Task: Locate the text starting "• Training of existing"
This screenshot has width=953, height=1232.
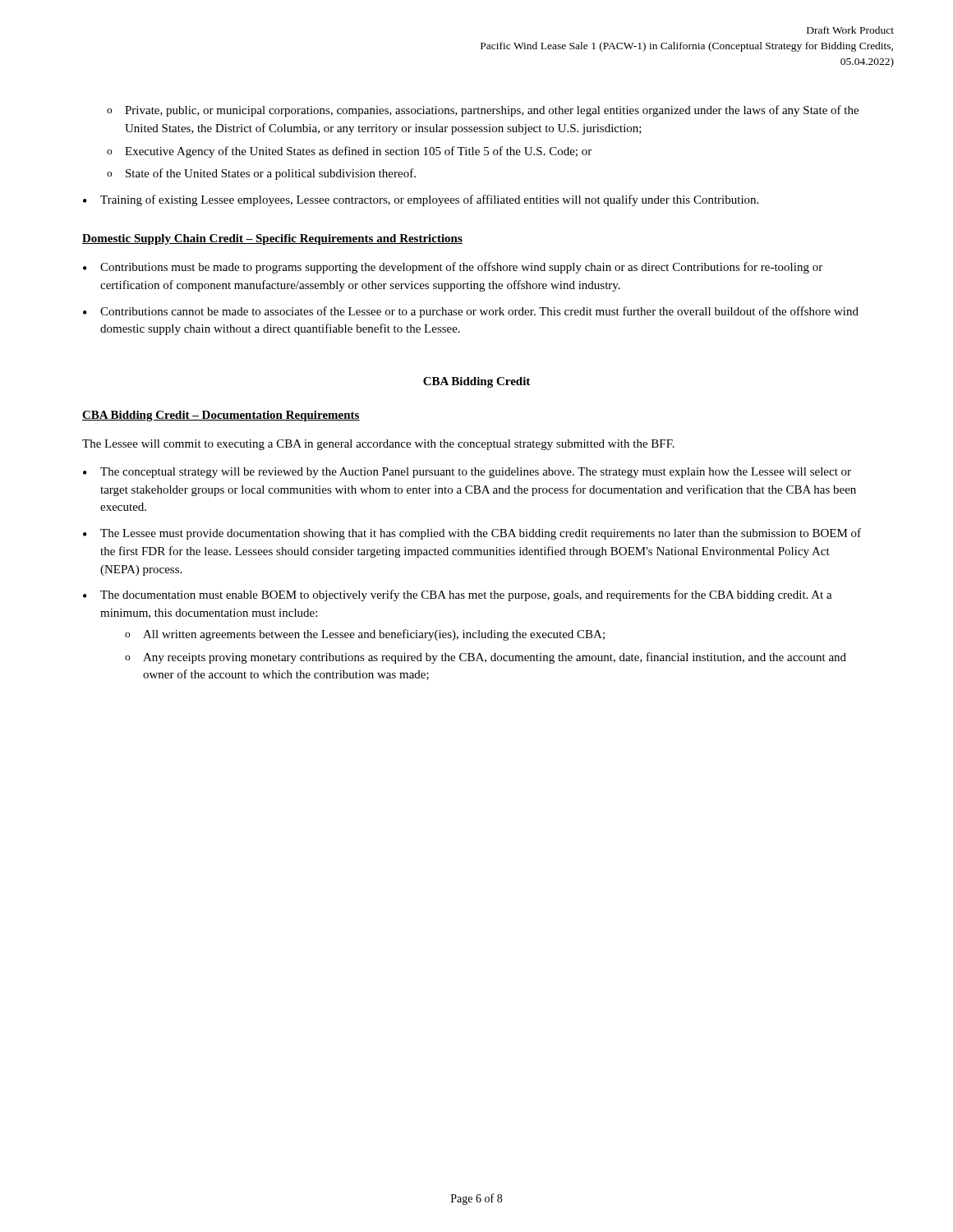Action: point(476,202)
